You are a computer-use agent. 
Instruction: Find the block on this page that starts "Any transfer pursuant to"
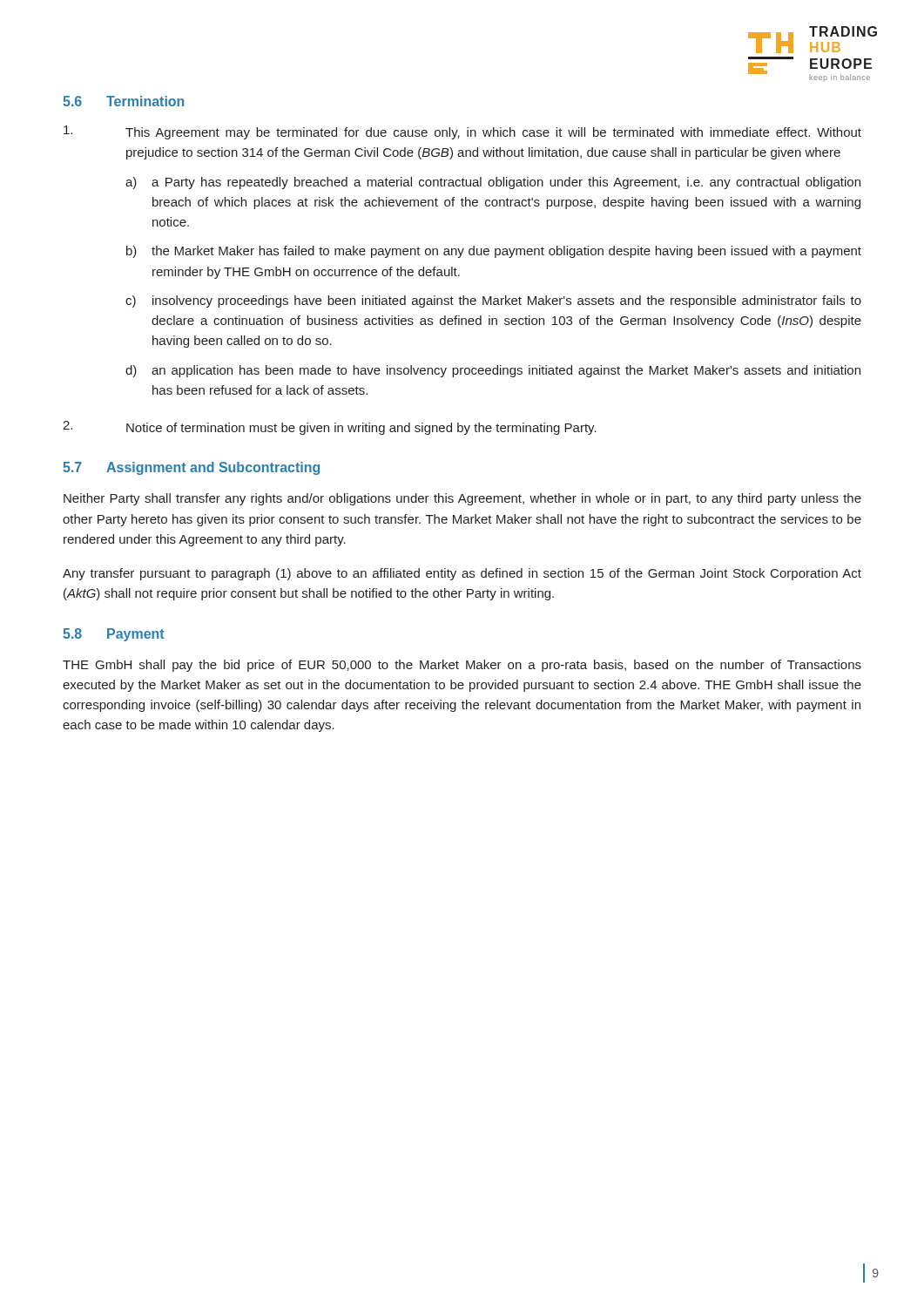pos(462,583)
